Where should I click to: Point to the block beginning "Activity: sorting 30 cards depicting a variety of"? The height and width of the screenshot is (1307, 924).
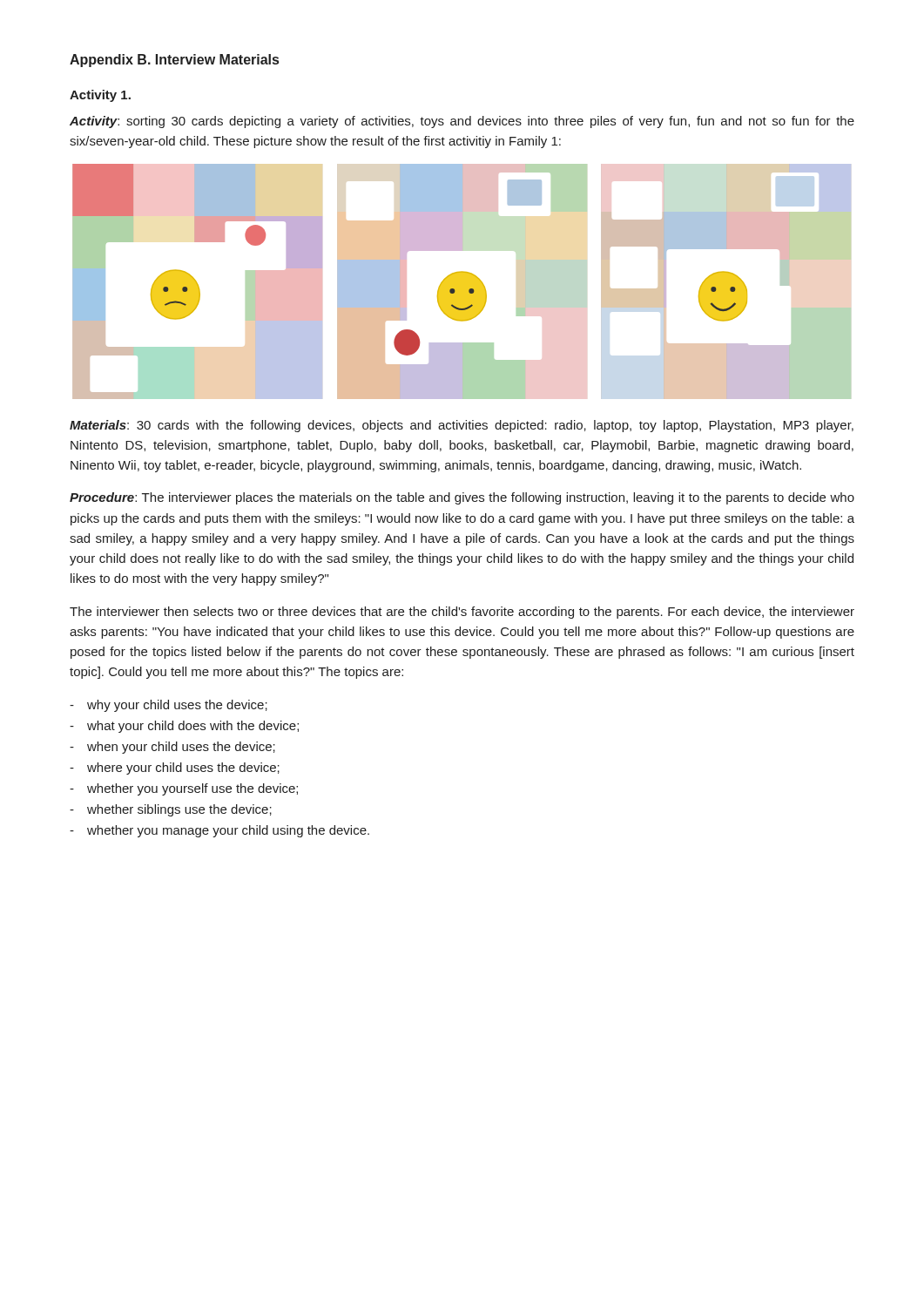pos(462,131)
